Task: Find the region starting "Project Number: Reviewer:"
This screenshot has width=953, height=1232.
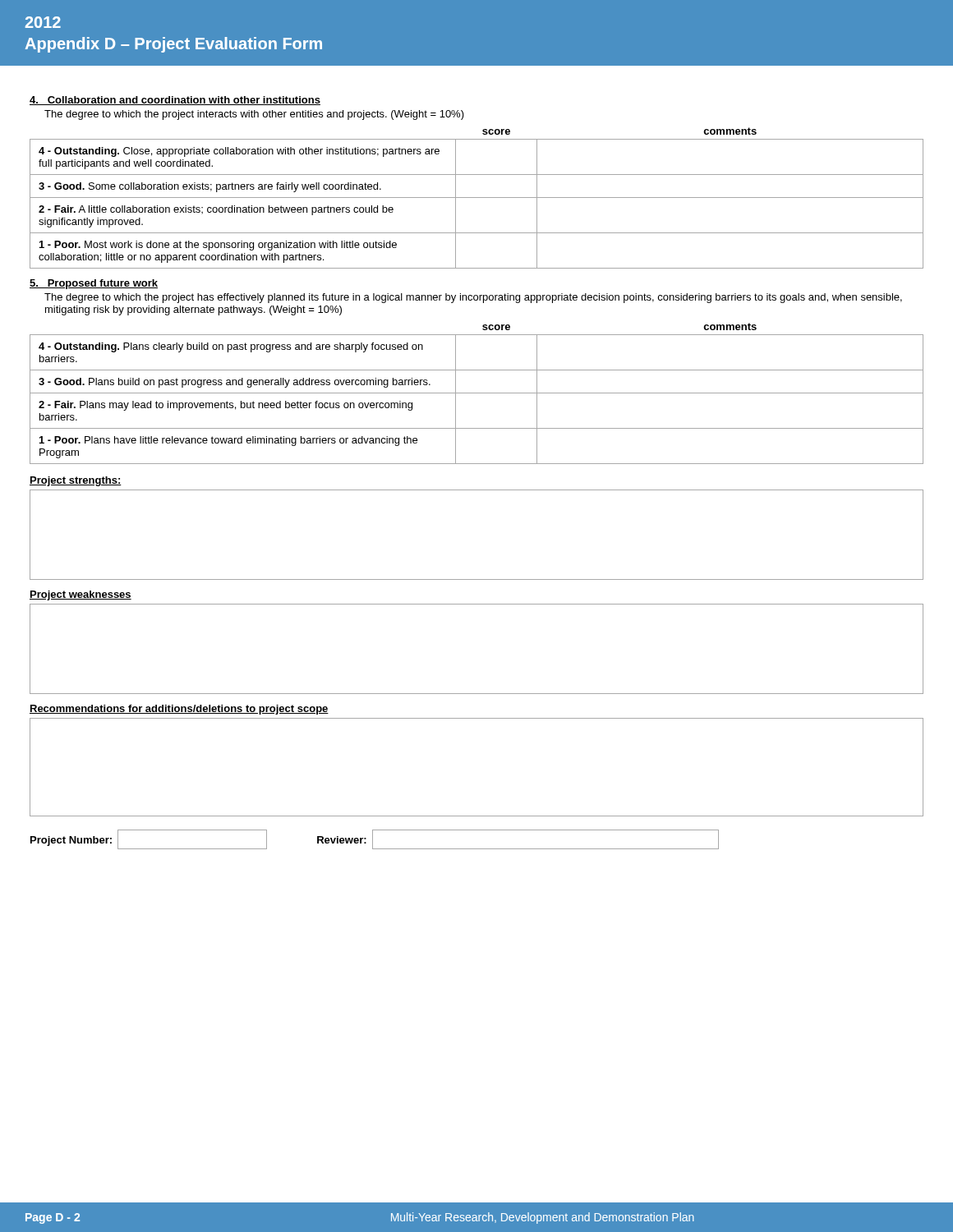Action: [374, 839]
